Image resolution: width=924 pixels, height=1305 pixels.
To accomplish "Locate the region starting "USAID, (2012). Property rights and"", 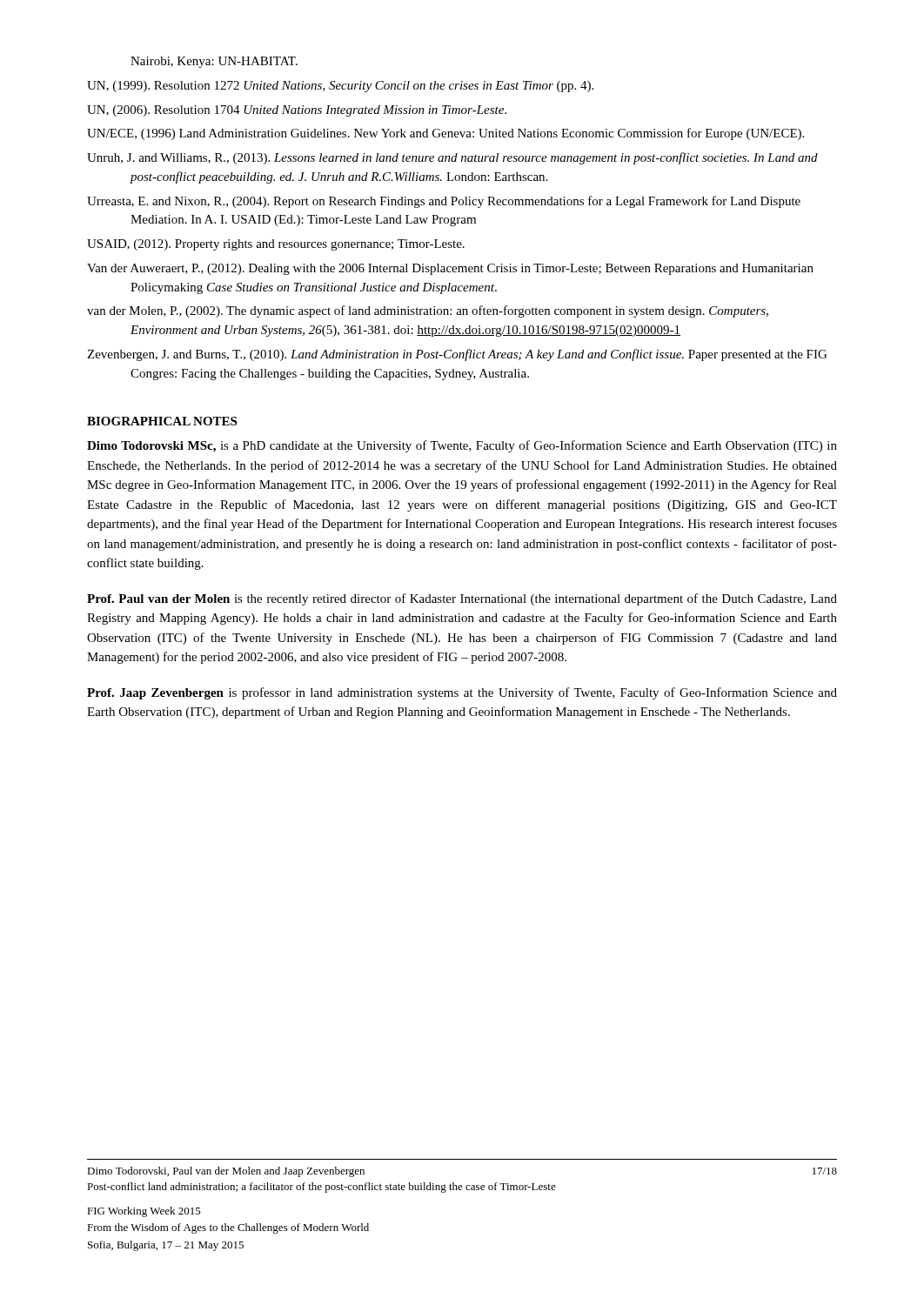I will [x=276, y=244].
